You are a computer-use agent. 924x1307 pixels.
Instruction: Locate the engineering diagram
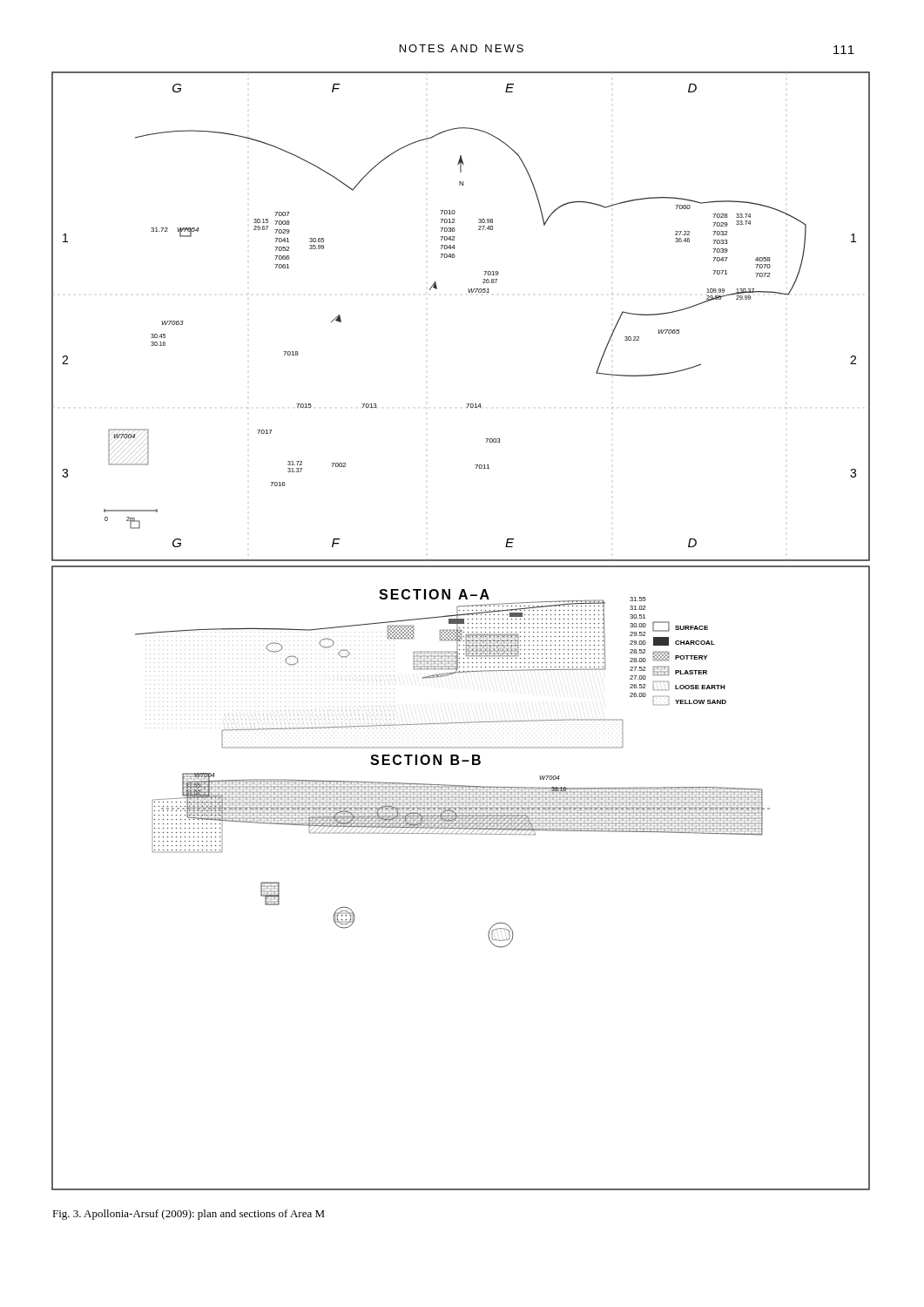461,630
